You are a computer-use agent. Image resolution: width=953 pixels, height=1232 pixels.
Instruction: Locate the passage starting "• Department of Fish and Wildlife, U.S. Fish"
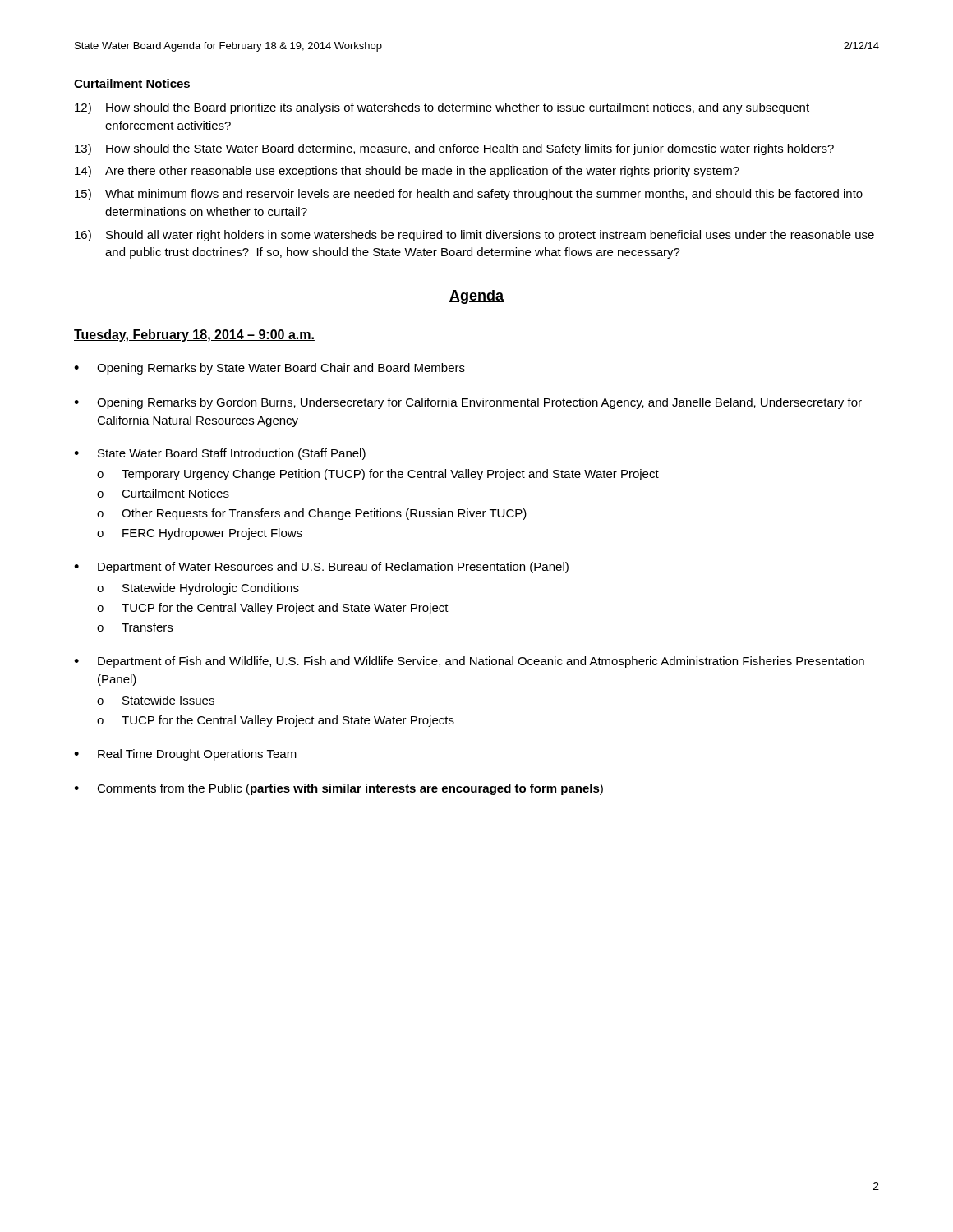(x=469, y=662)
